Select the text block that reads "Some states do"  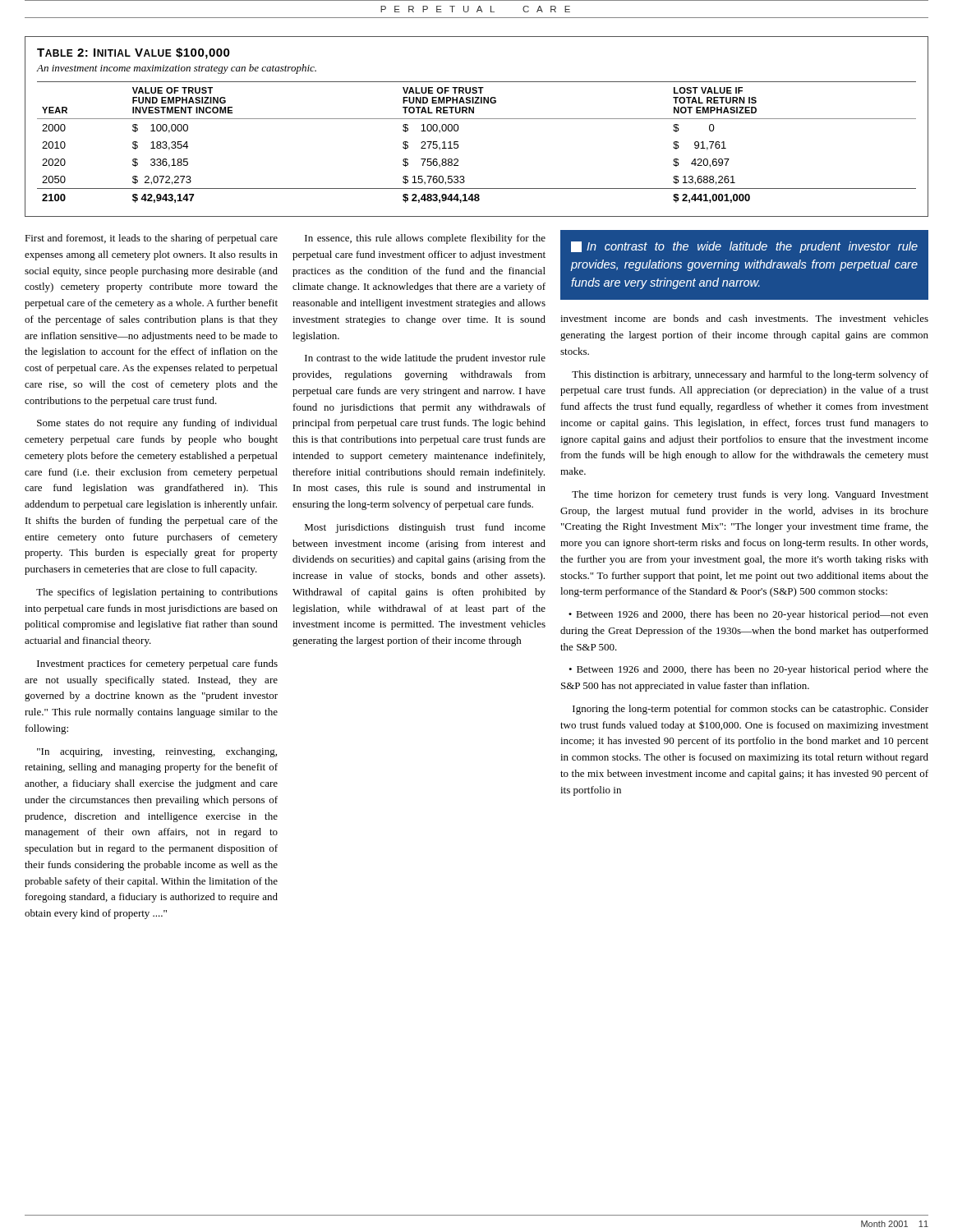pyautogui.click(x=151, y=496)
